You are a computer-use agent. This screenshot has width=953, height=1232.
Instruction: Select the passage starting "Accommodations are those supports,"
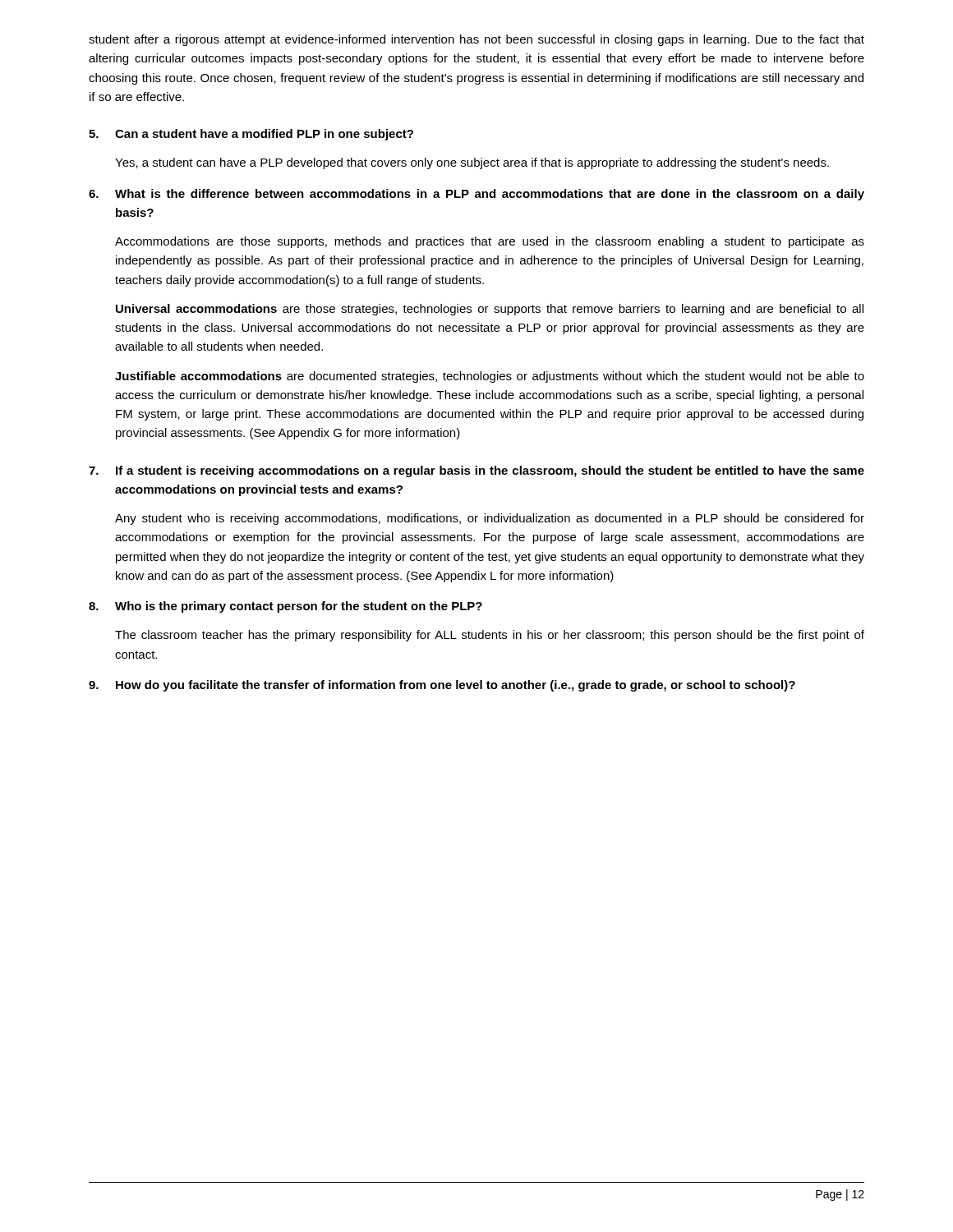[x=490, y=260]
